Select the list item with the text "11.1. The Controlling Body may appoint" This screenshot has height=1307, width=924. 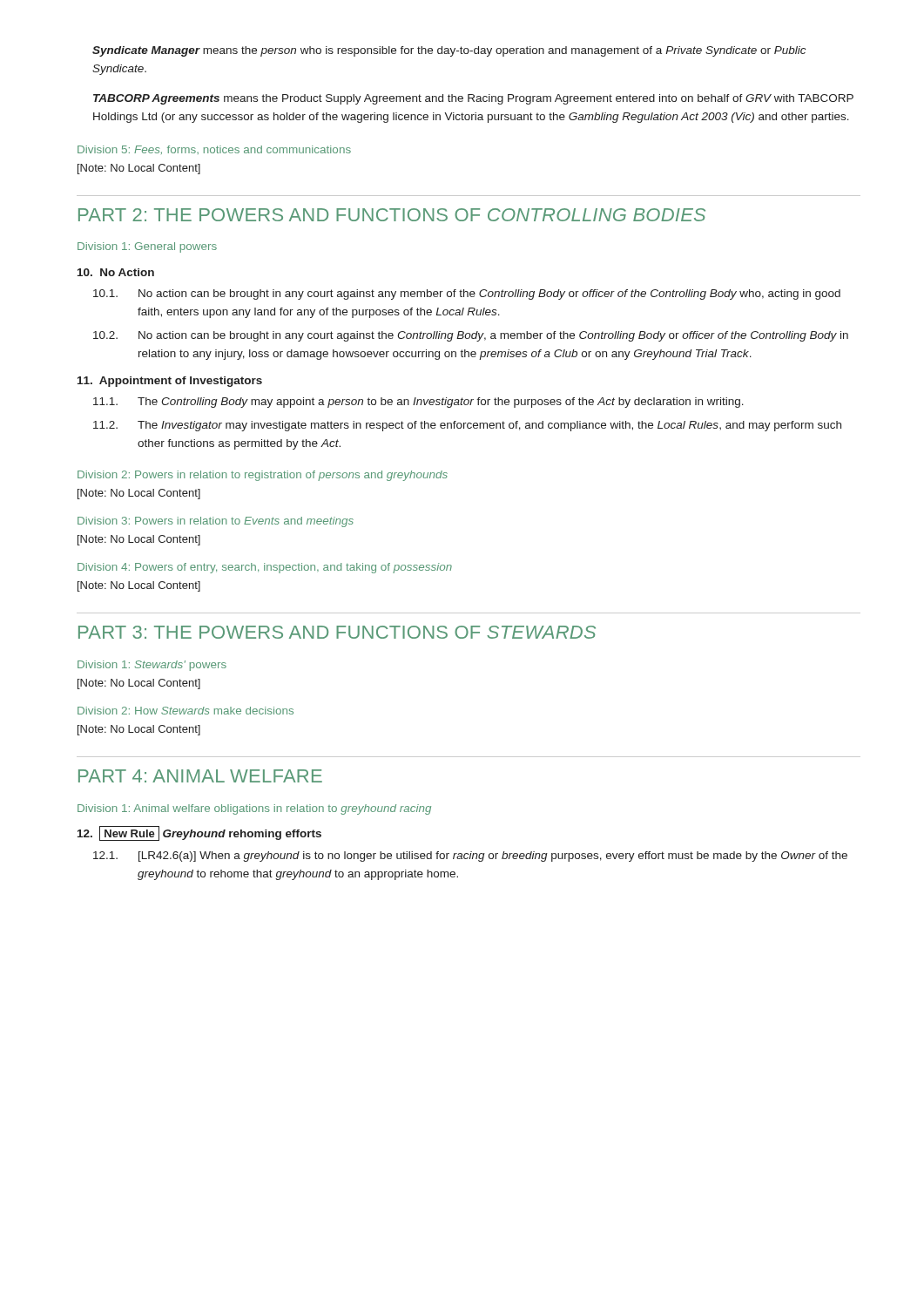tap(469, 402)
